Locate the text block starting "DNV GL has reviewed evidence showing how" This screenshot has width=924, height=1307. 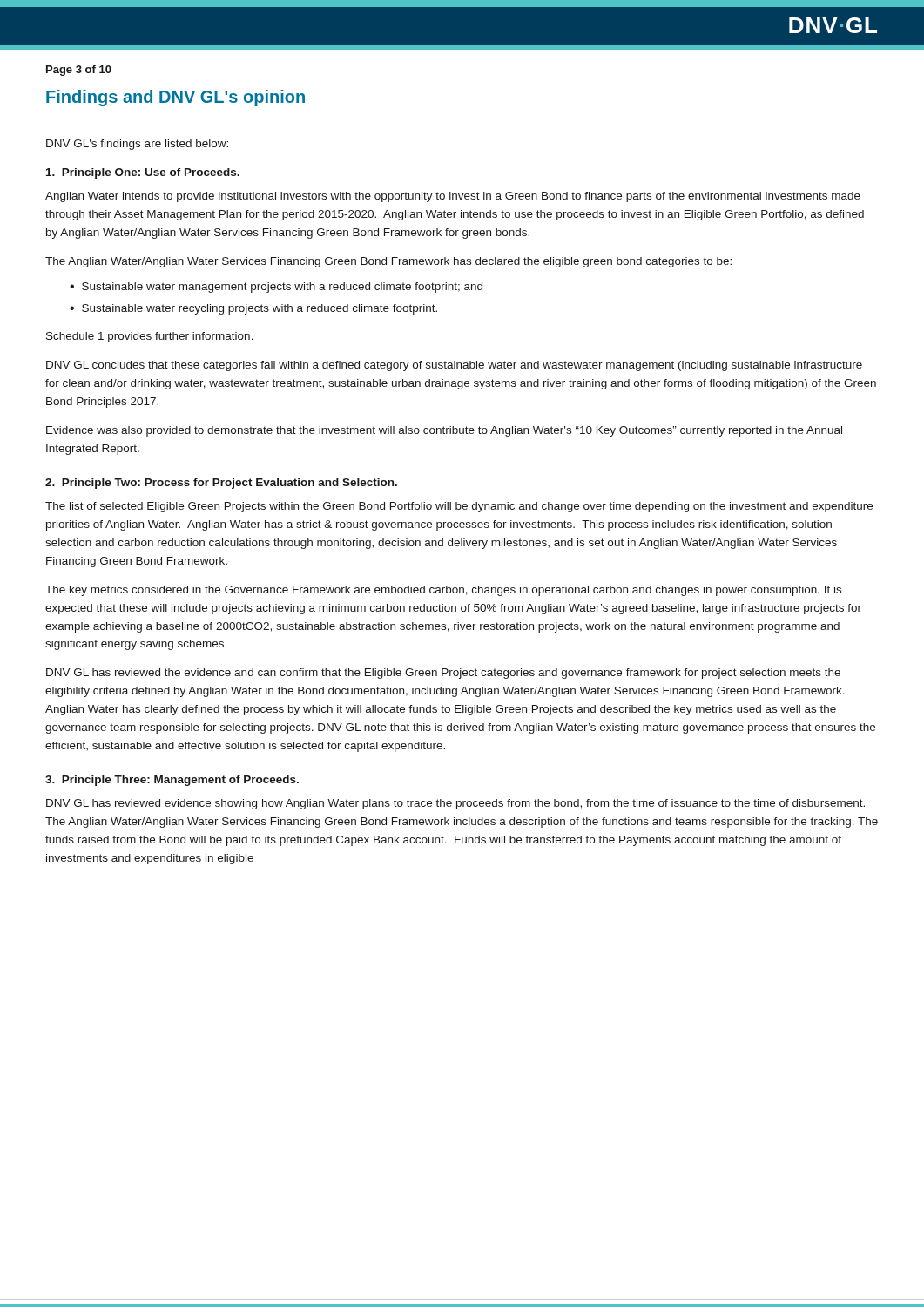[x=462, y=830]
